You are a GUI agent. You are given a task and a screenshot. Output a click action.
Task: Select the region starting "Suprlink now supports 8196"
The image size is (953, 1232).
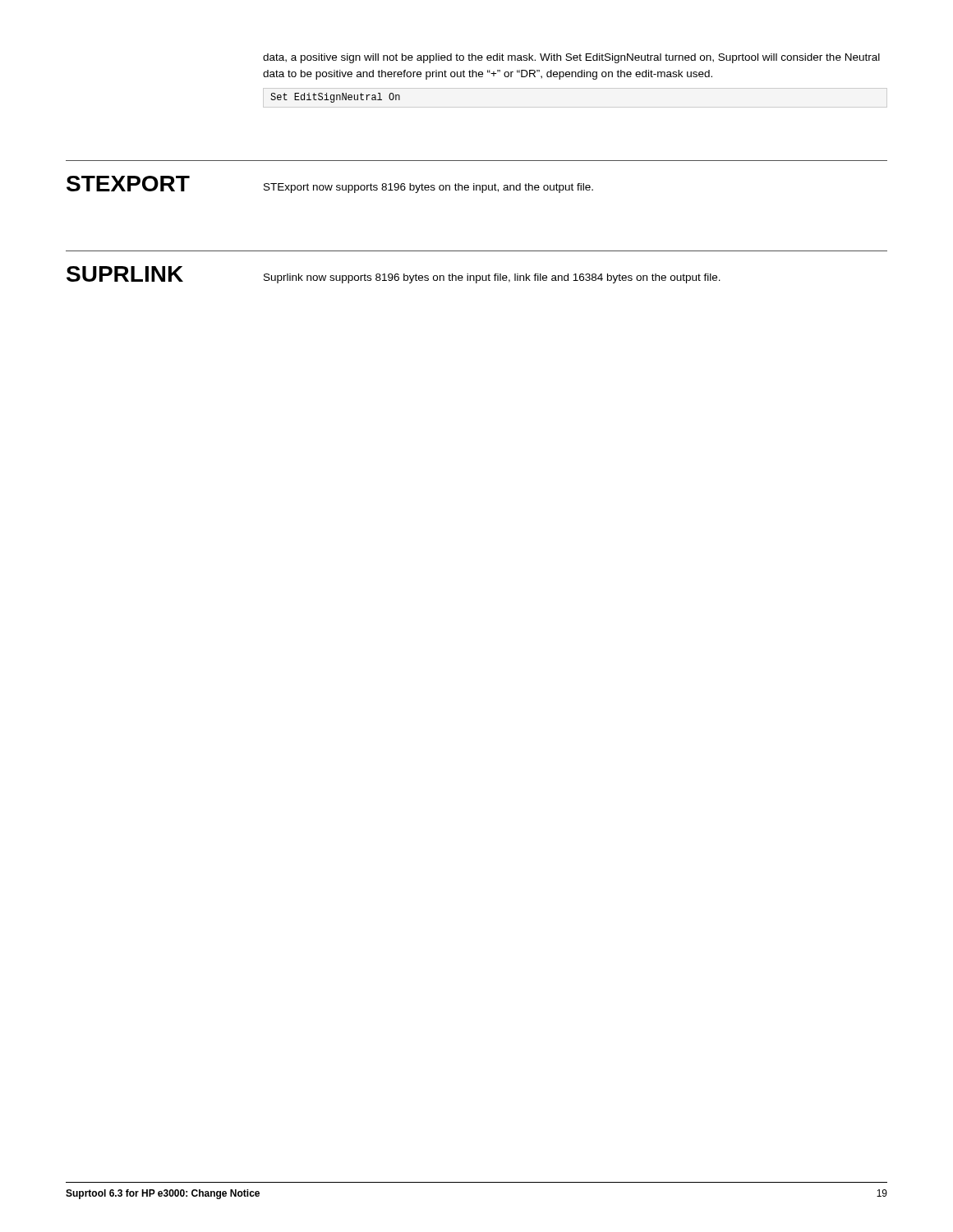tap(492, 277)
